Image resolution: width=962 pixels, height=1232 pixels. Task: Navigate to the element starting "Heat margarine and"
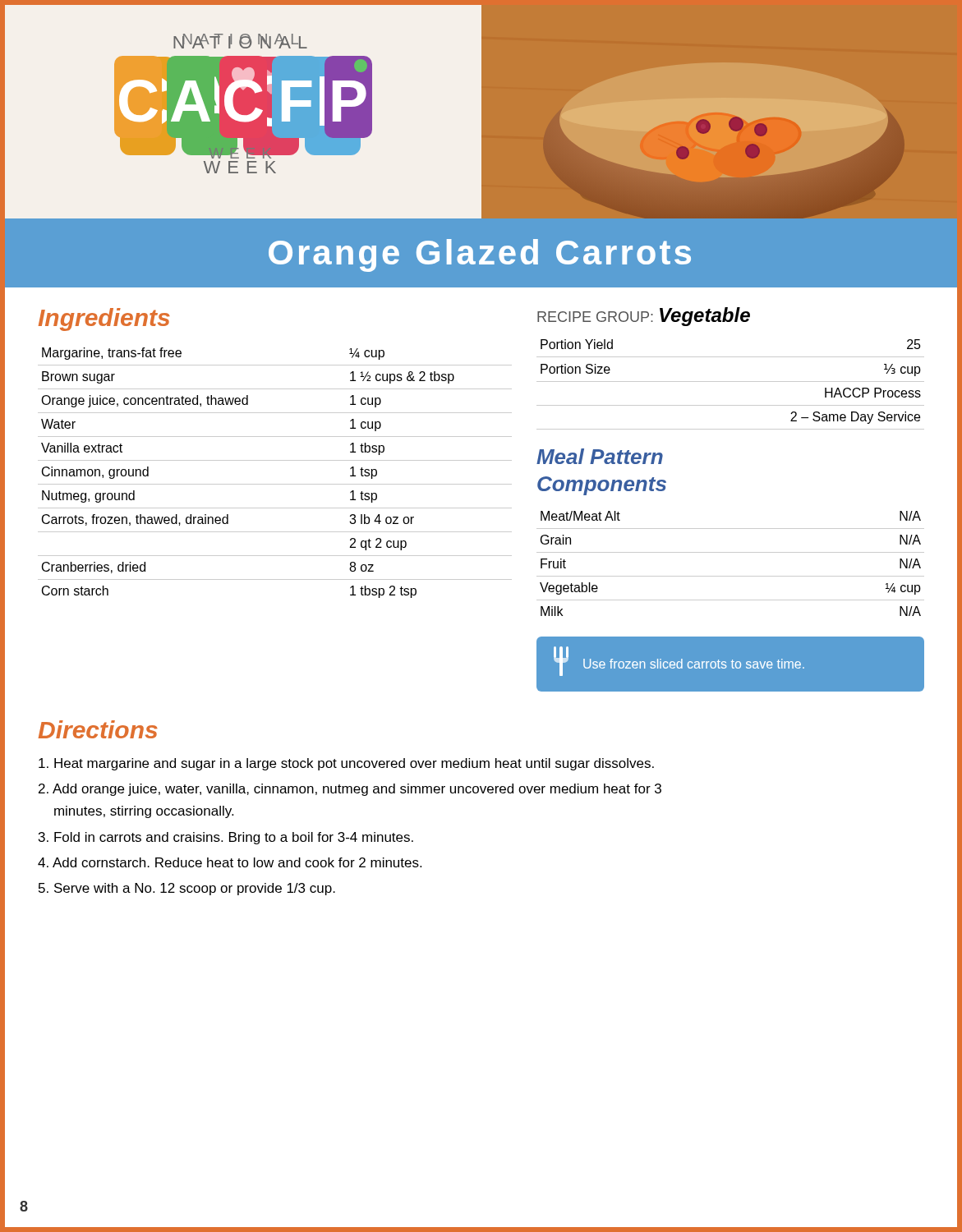pyautogui.click(x=346, y=763)
